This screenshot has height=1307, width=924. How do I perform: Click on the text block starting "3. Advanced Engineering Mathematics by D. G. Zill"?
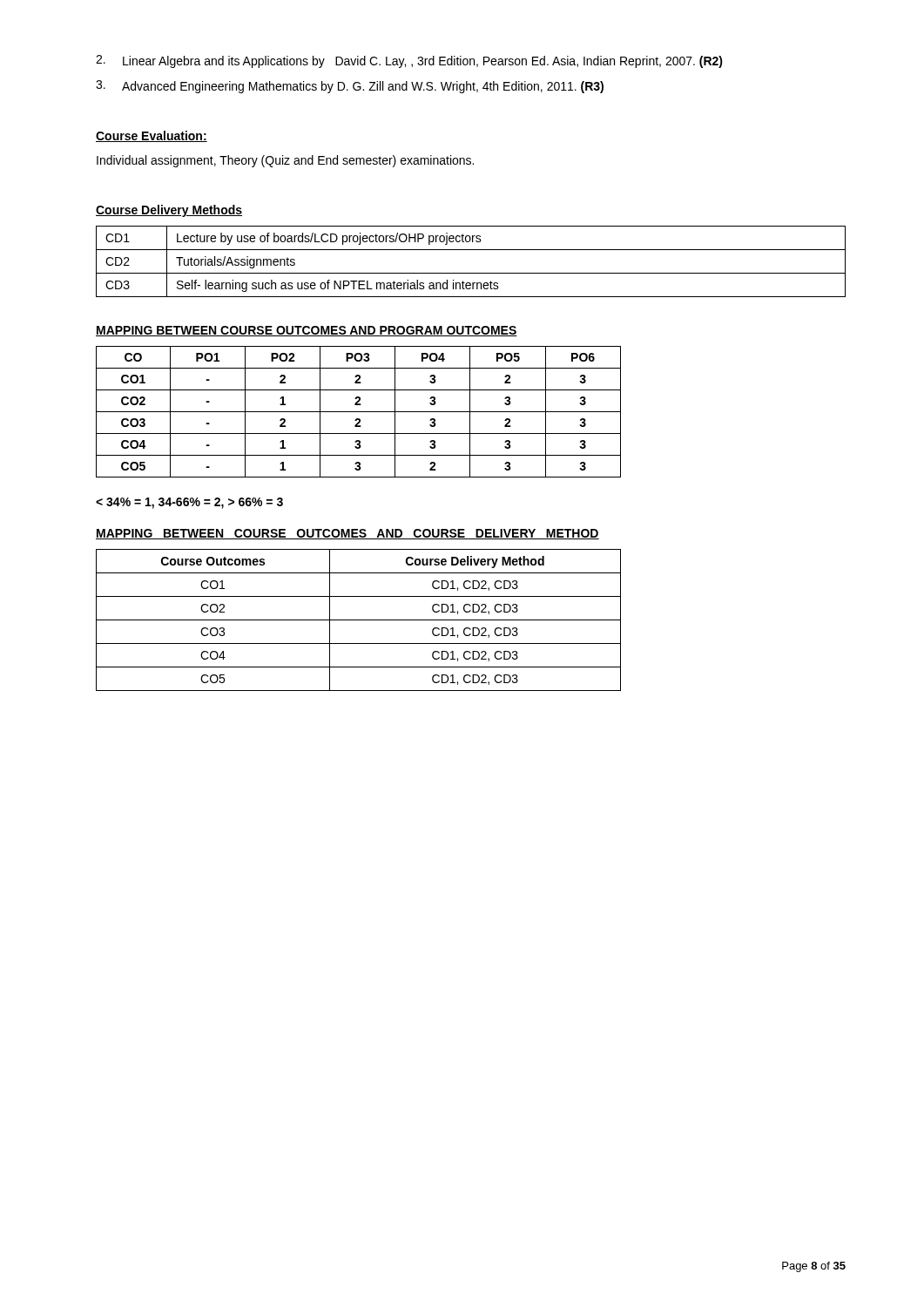point(471,87)
